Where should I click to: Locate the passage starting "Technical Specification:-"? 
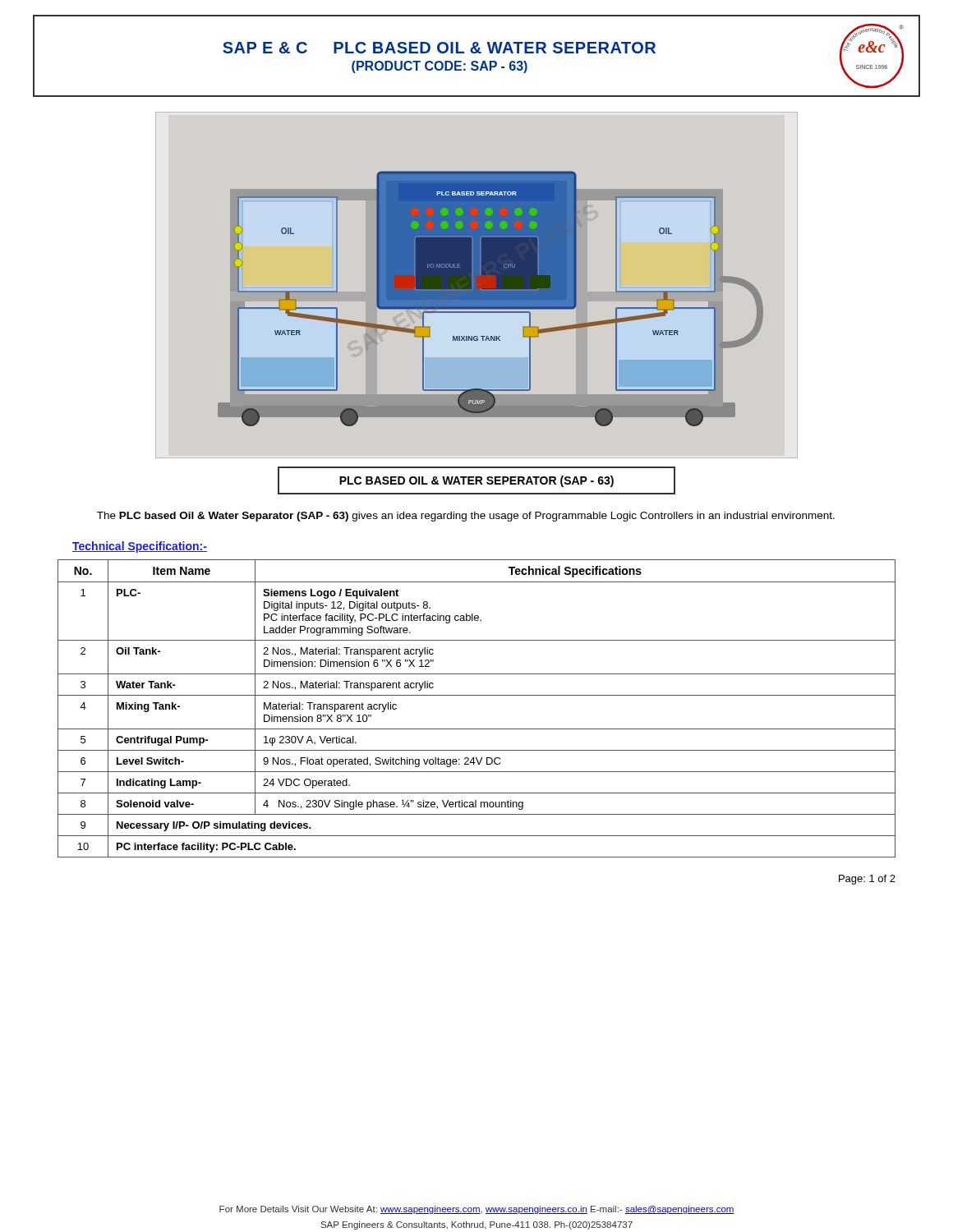pyautogui.click(x=140, y=546)
